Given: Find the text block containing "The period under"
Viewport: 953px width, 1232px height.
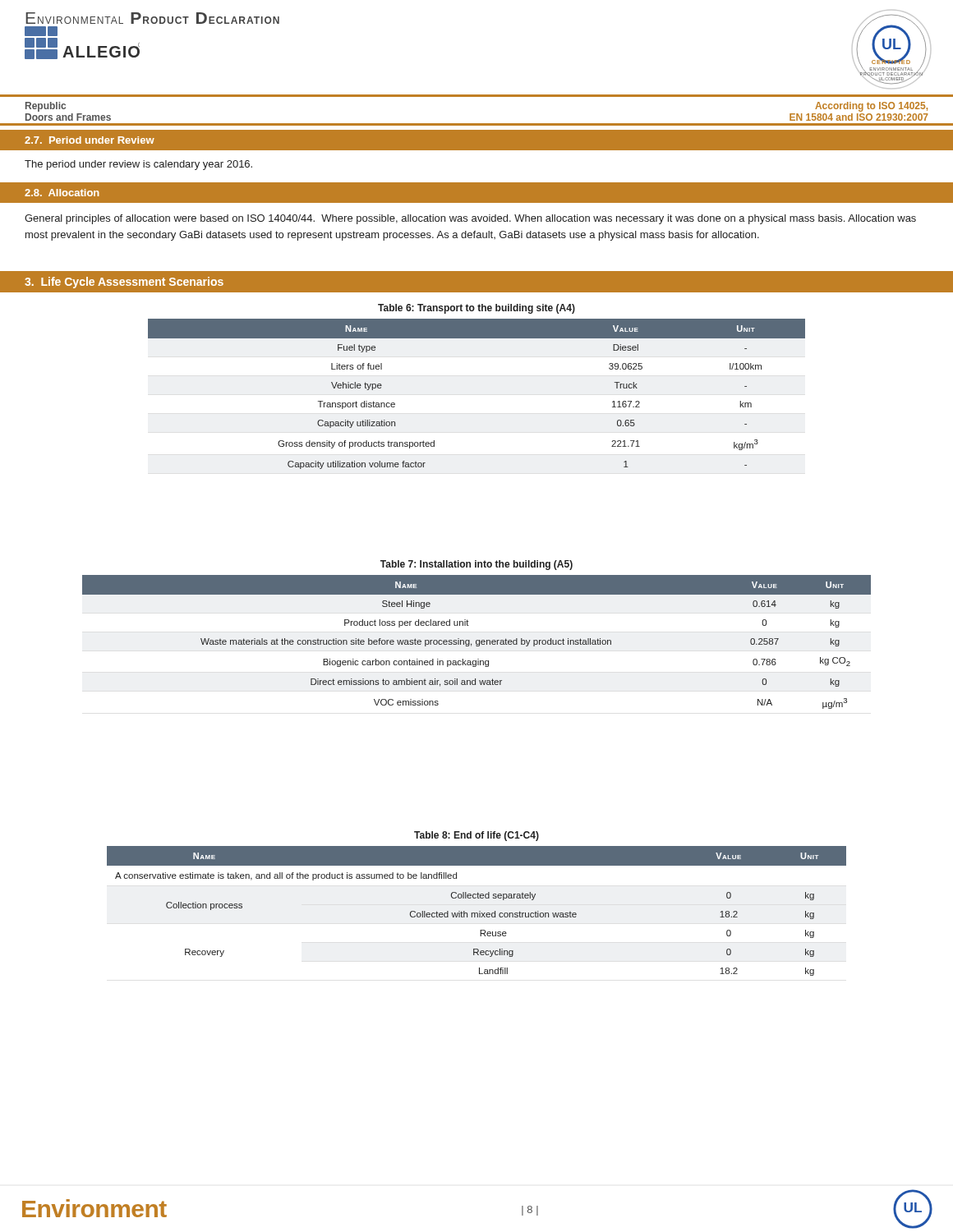Looking at the screenshot, I should (x=139, y=164).
